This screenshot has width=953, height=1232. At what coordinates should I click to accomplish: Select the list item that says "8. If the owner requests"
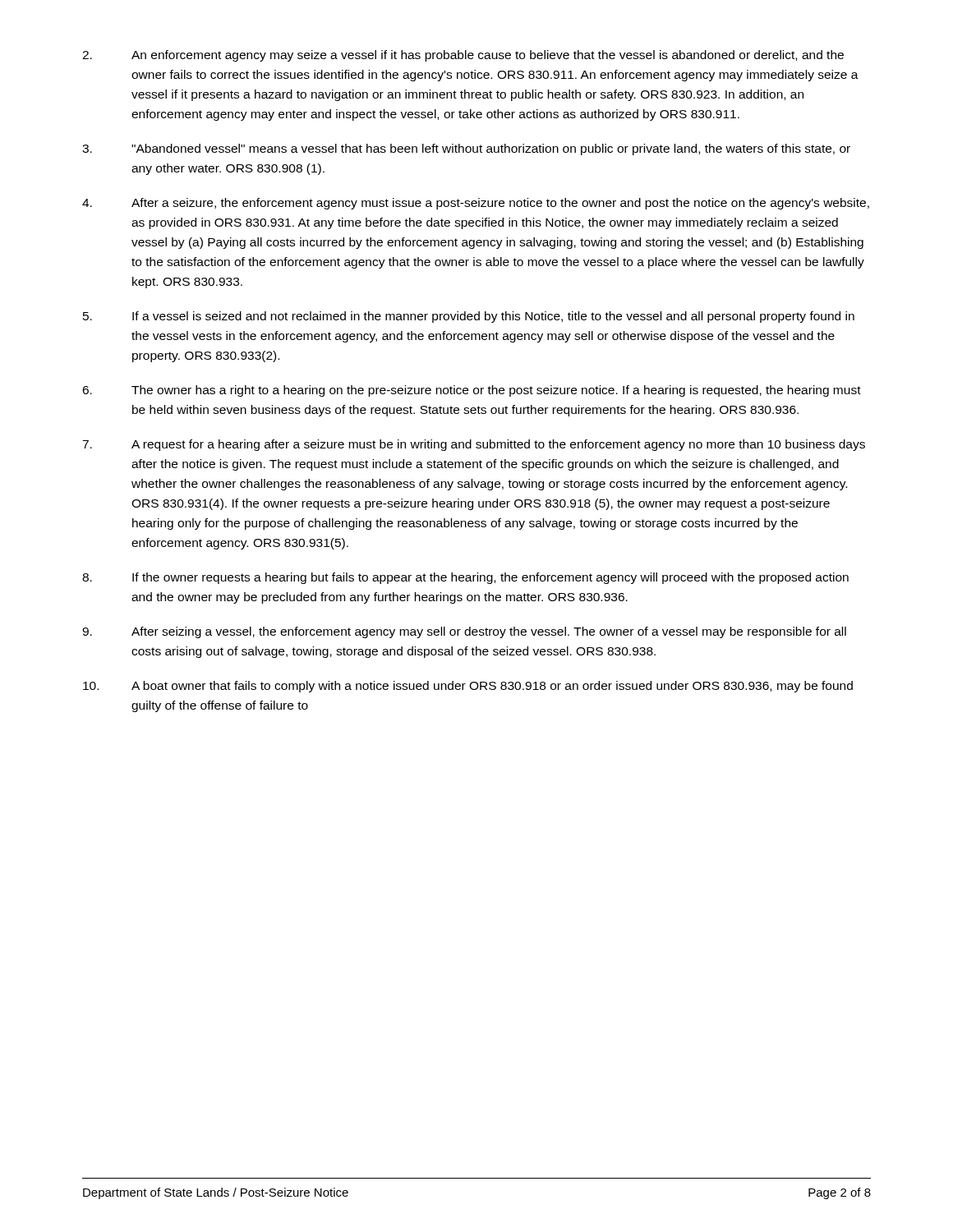[476, 588]
